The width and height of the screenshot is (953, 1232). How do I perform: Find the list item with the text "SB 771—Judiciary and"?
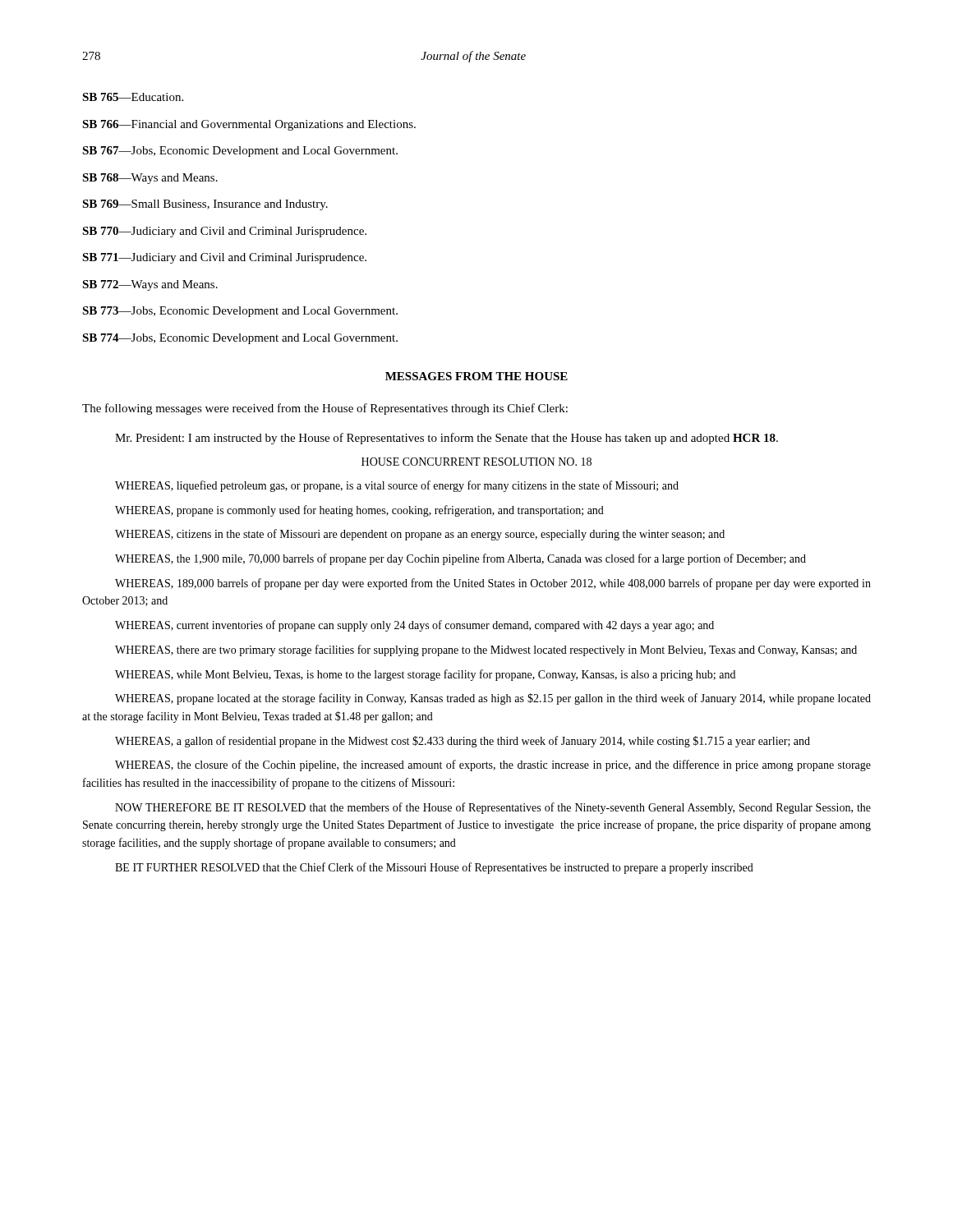pos(225,257)
